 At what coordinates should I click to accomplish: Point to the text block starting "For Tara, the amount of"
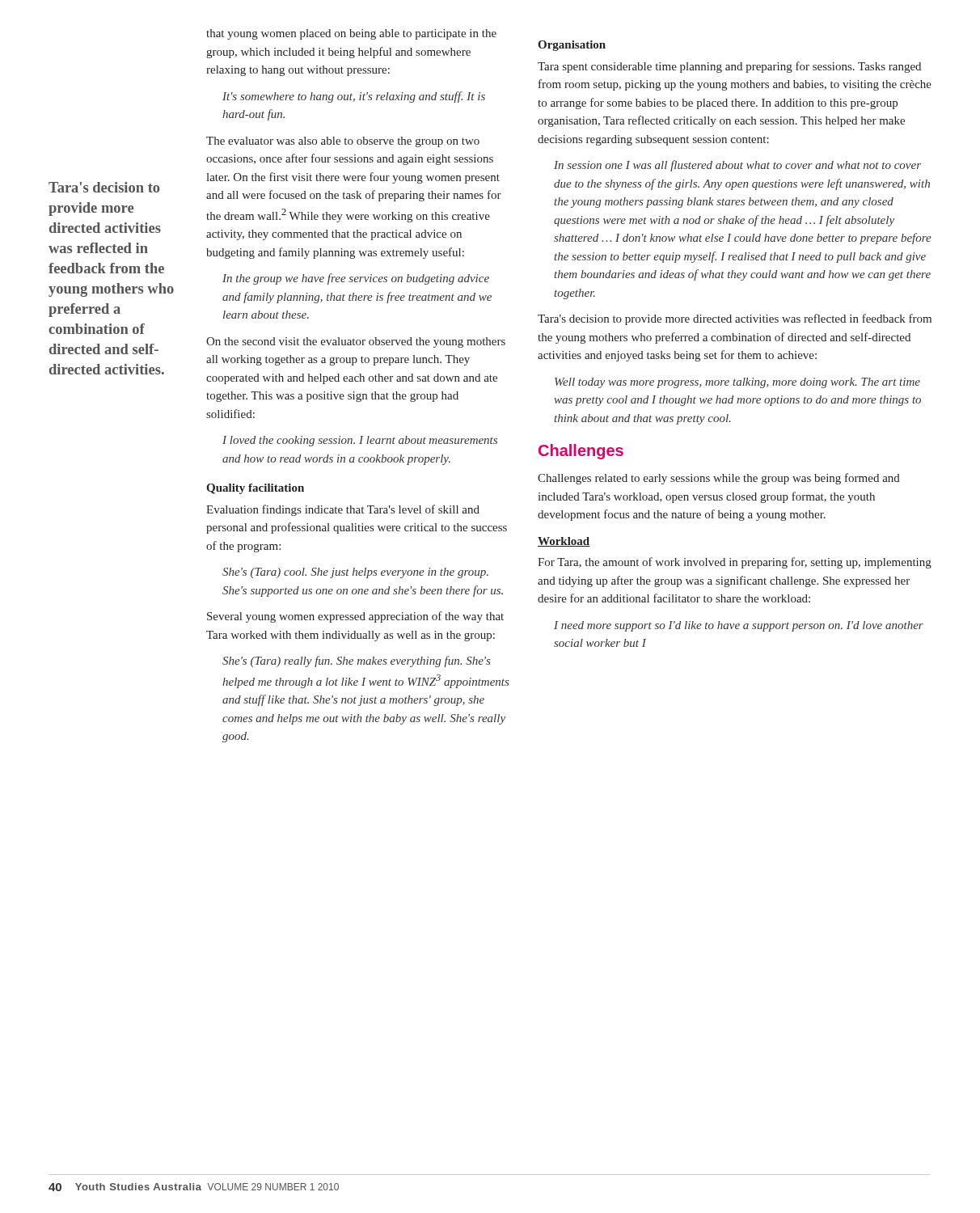(x=735, y=580)
